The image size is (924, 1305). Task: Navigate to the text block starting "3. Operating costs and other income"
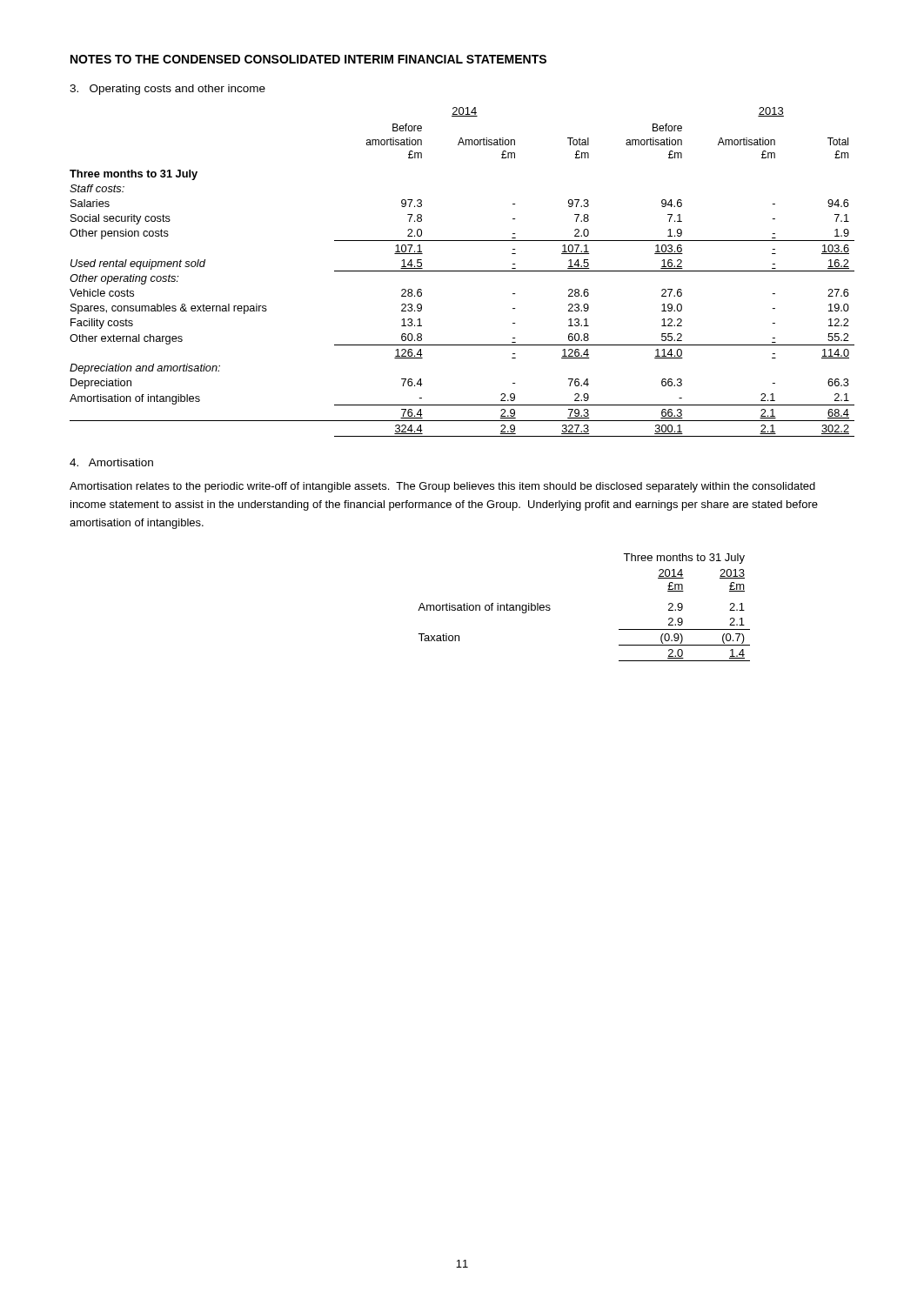[x=168, y=88]
